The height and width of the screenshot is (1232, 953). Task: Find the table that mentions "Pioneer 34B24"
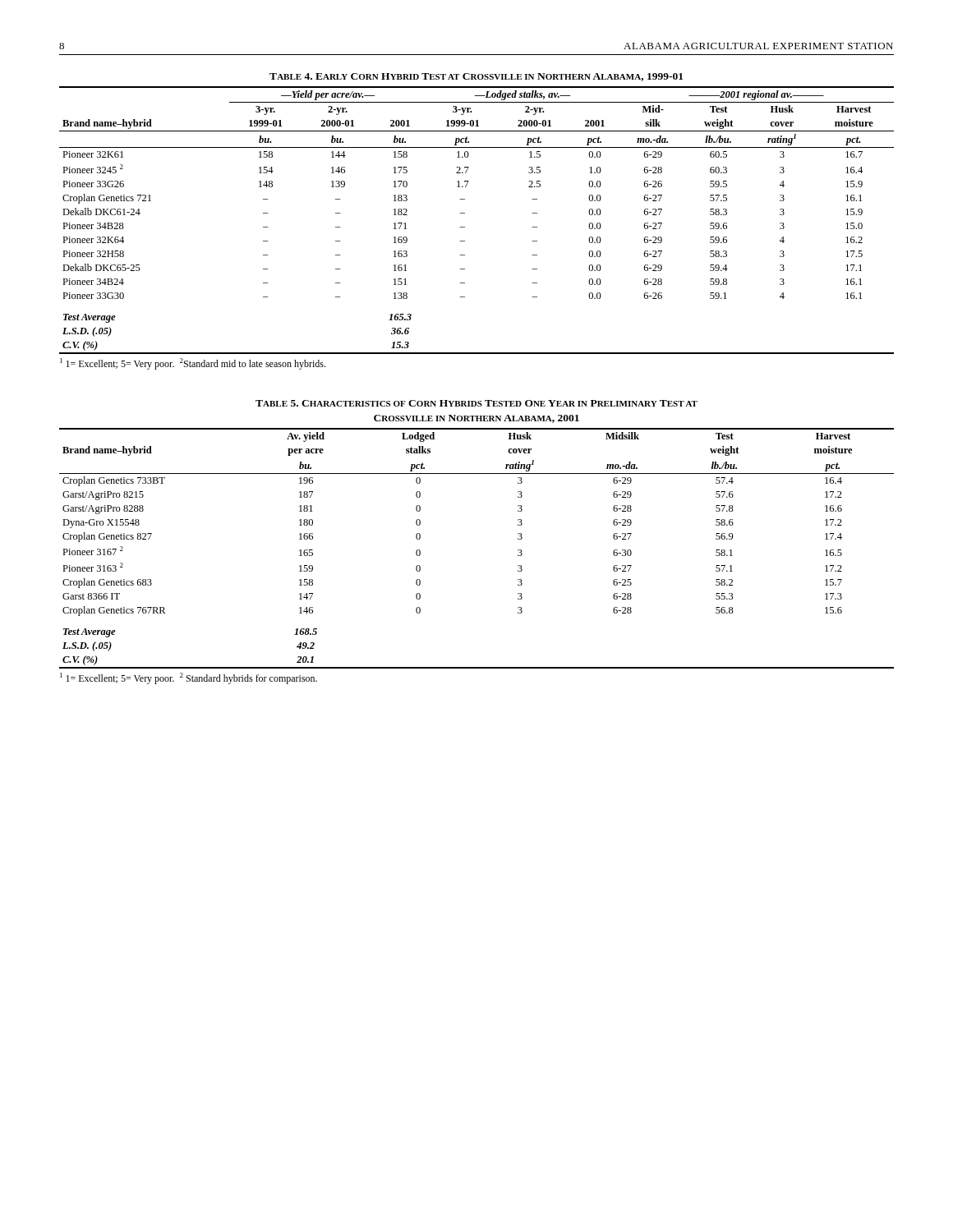[476, 220]
